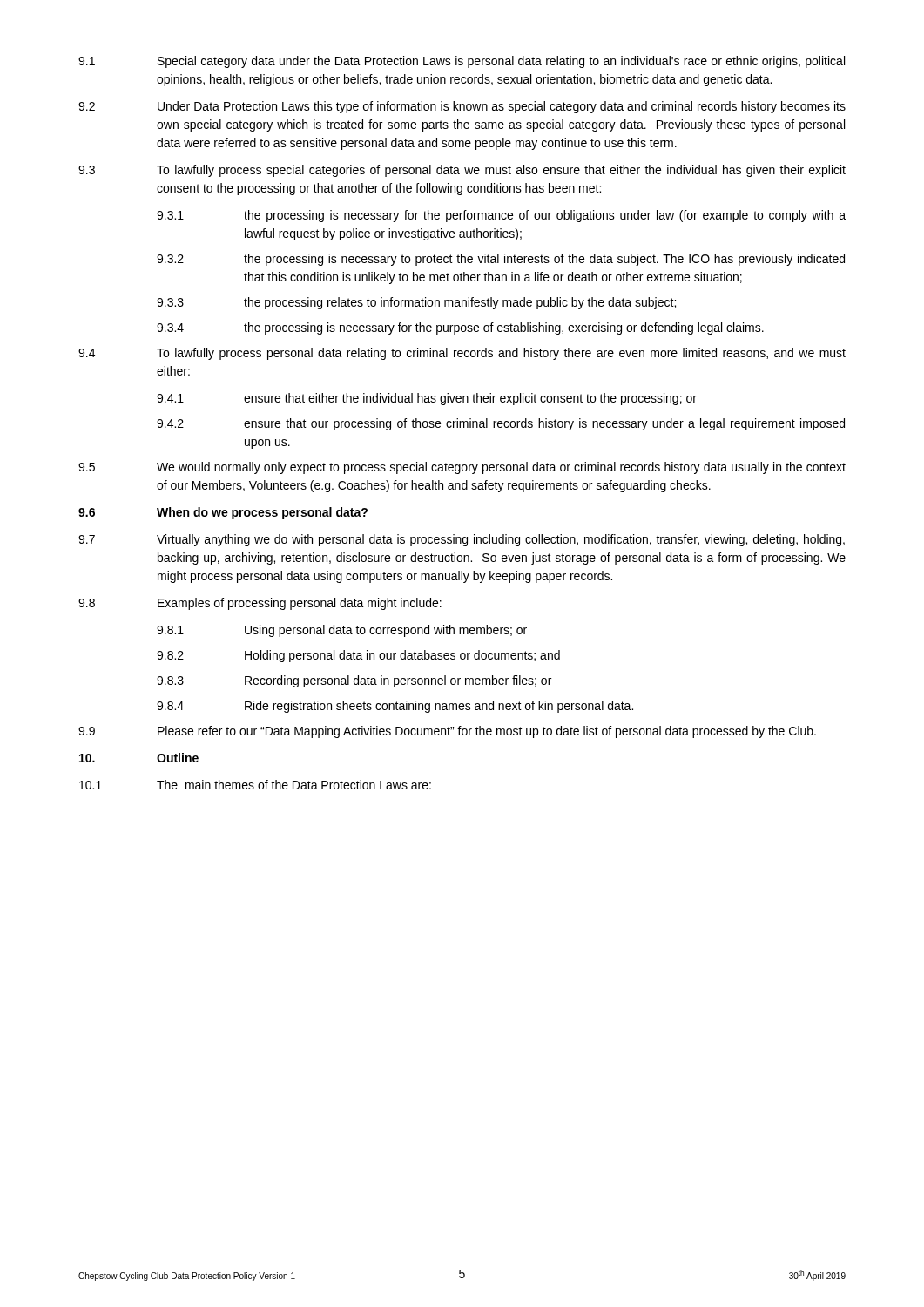Select the list item with the text "9.3.2 the processing"
Image resolution: width=924 pixels, height=1307 pixels.
click(501, 268)
